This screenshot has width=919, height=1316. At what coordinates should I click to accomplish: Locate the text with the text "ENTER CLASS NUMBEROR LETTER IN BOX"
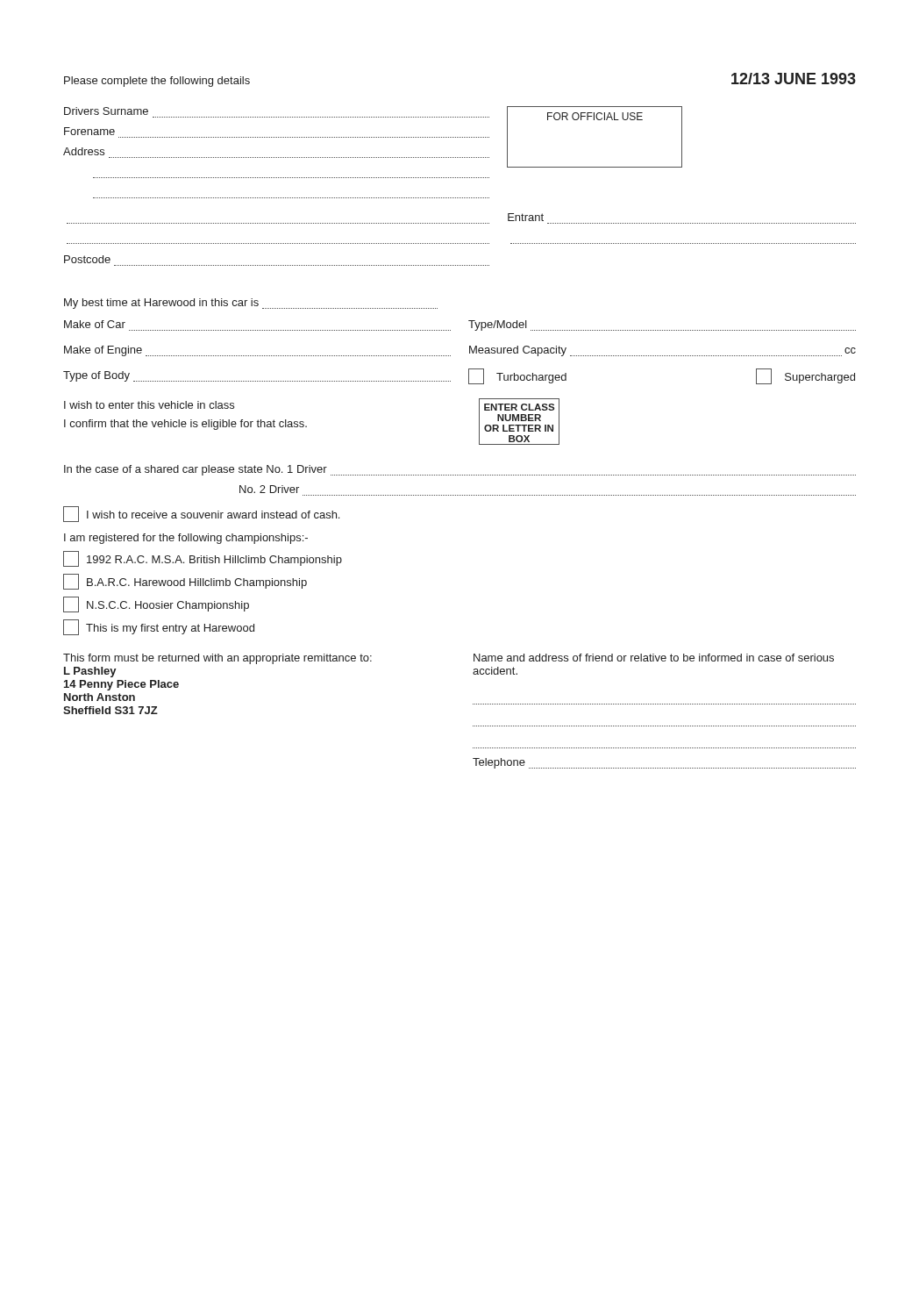pos(519,423)
